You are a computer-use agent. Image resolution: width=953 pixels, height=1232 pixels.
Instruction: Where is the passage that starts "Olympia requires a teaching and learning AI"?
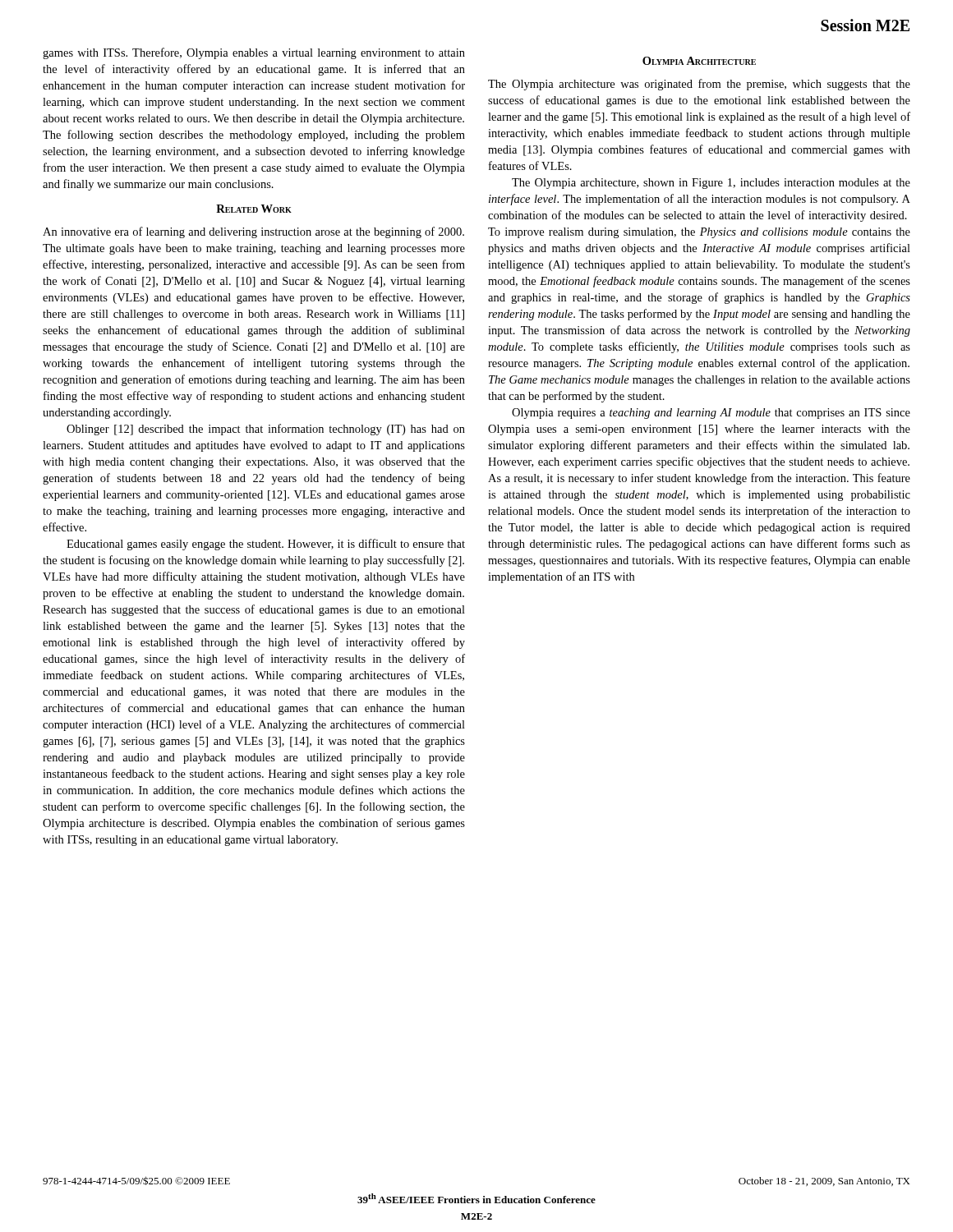point(699,494)
